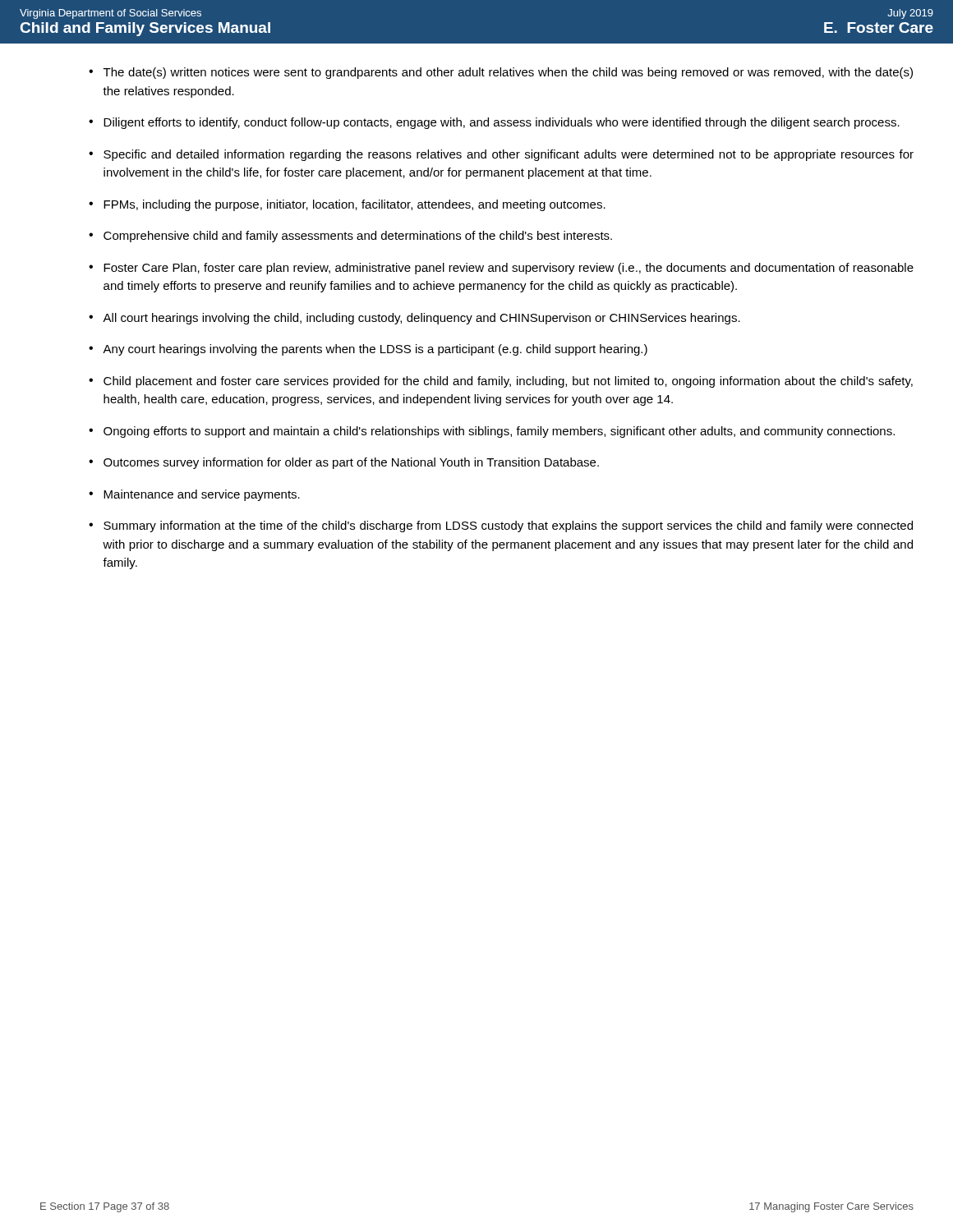Find the text starting "• Comprehensive child and family assessments and"
This screenshot has height=1232, width=953.
pyautogui.click(x=501, y=236)
